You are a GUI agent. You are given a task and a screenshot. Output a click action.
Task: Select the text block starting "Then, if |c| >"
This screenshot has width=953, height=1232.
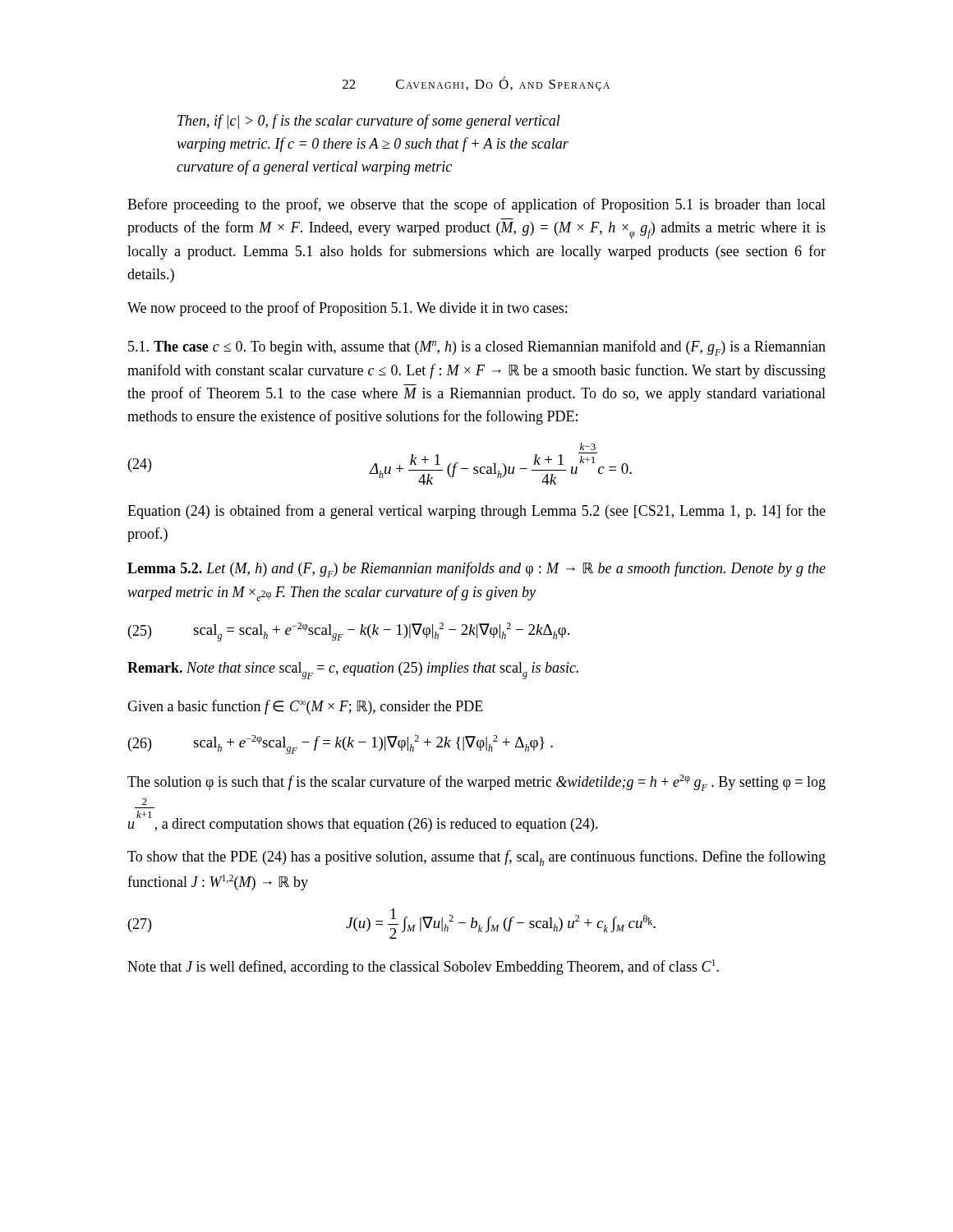click(372, 144)
